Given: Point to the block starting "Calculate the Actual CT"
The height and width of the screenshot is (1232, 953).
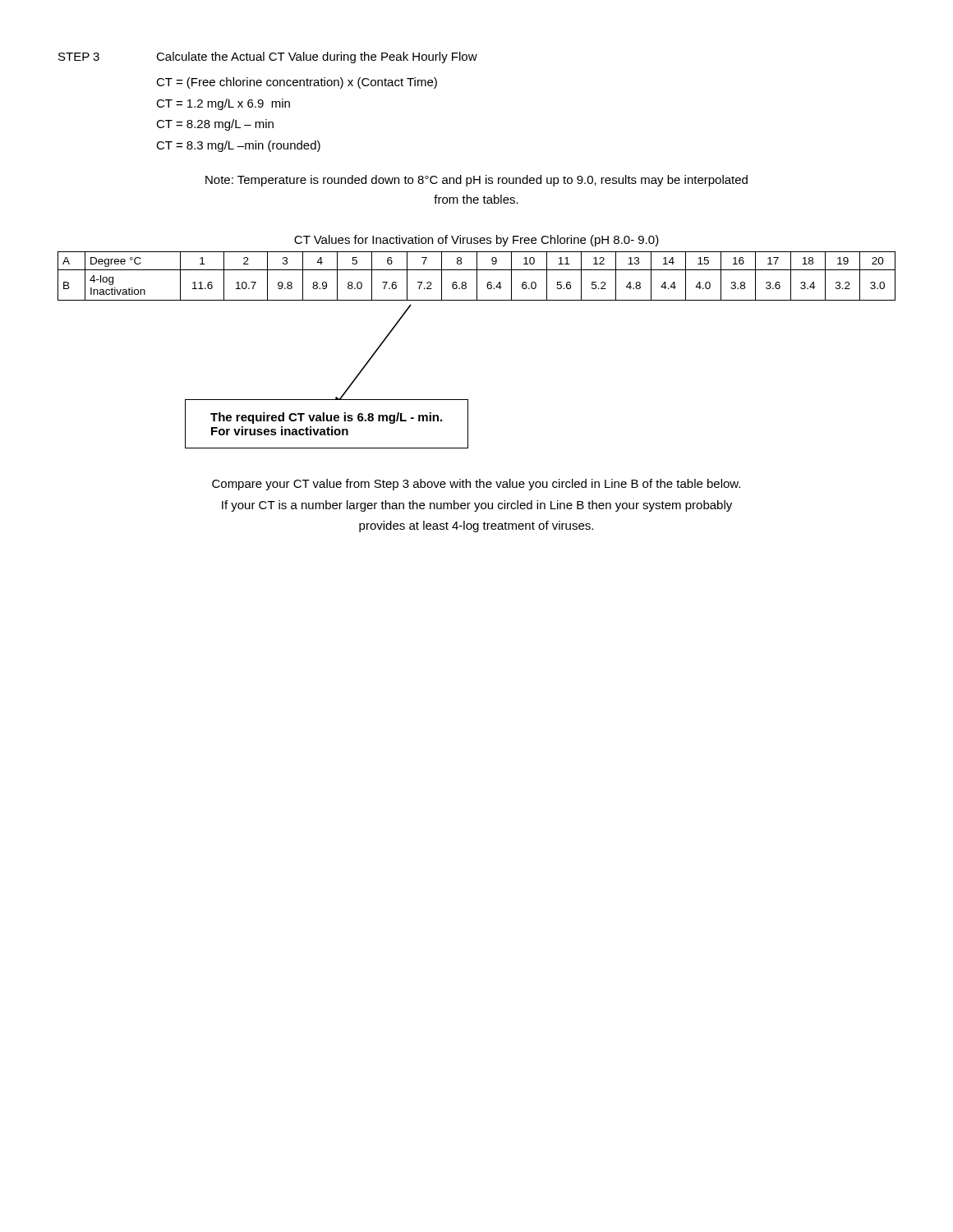Looking at the screenshot, I should coord(316,56).
